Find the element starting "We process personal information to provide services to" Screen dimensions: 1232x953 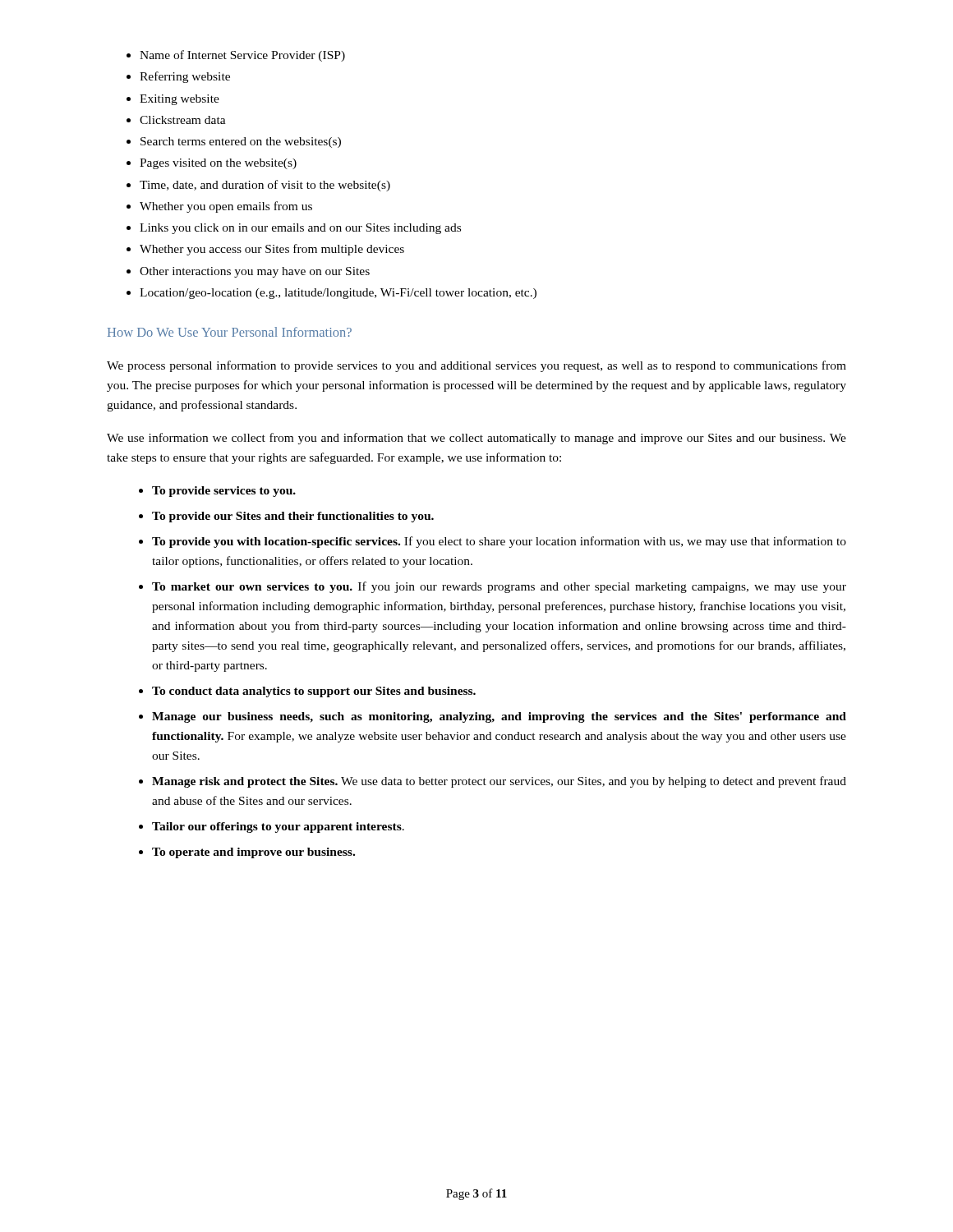click(x=476, y=385)
